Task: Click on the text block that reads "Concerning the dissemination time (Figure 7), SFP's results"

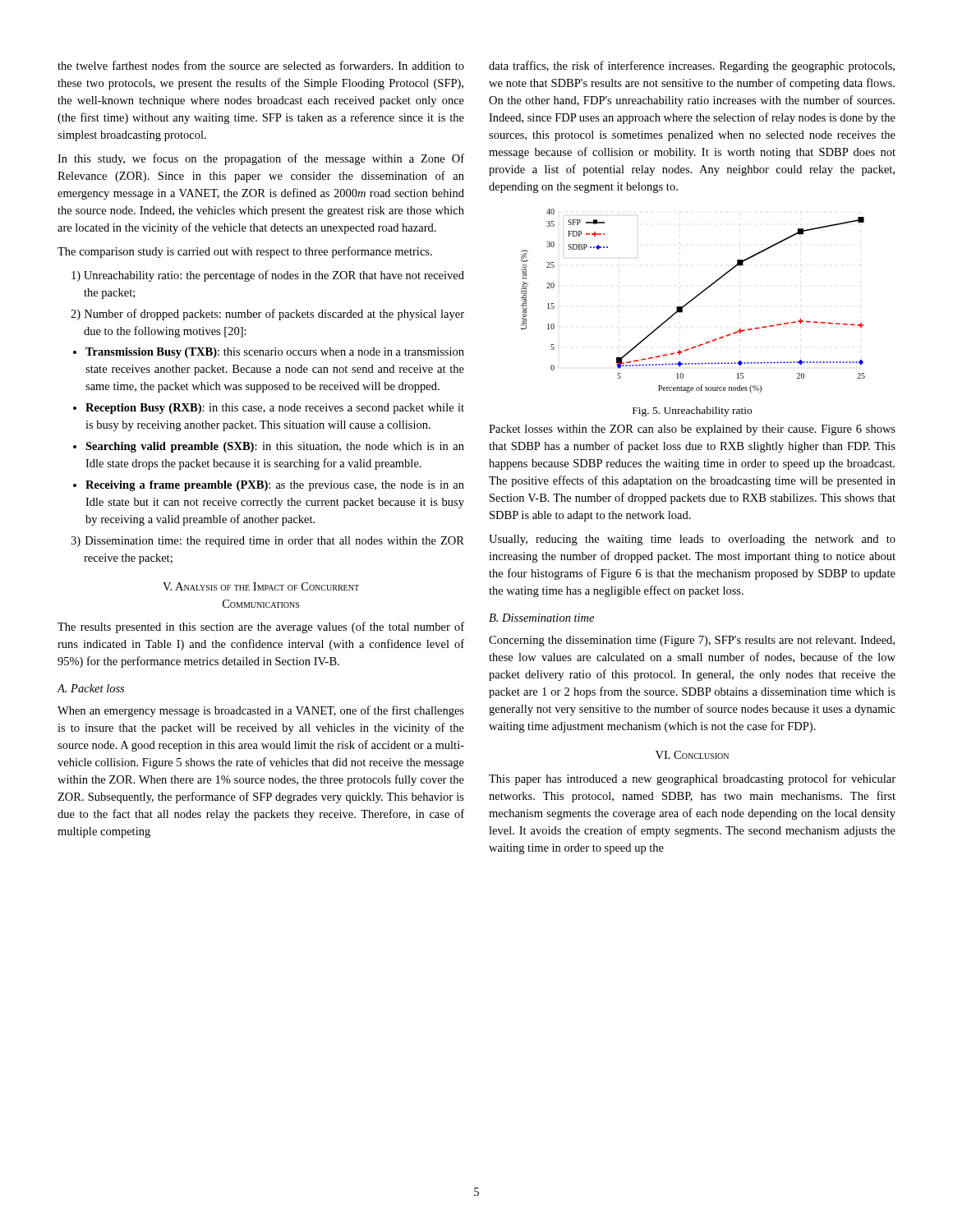Action: [x=692, y=684]
